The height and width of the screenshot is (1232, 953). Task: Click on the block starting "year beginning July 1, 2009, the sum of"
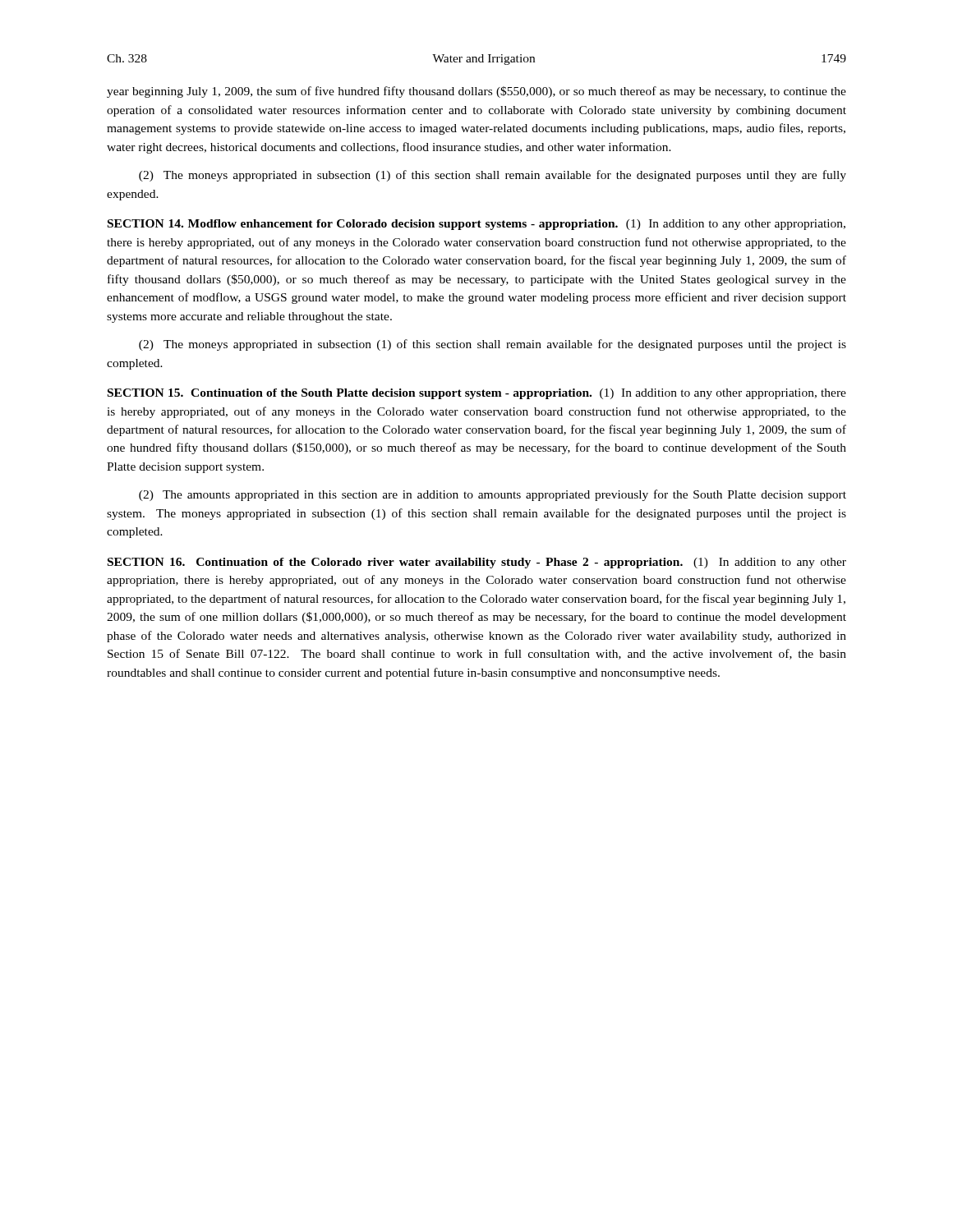click(x=476, y=119)
